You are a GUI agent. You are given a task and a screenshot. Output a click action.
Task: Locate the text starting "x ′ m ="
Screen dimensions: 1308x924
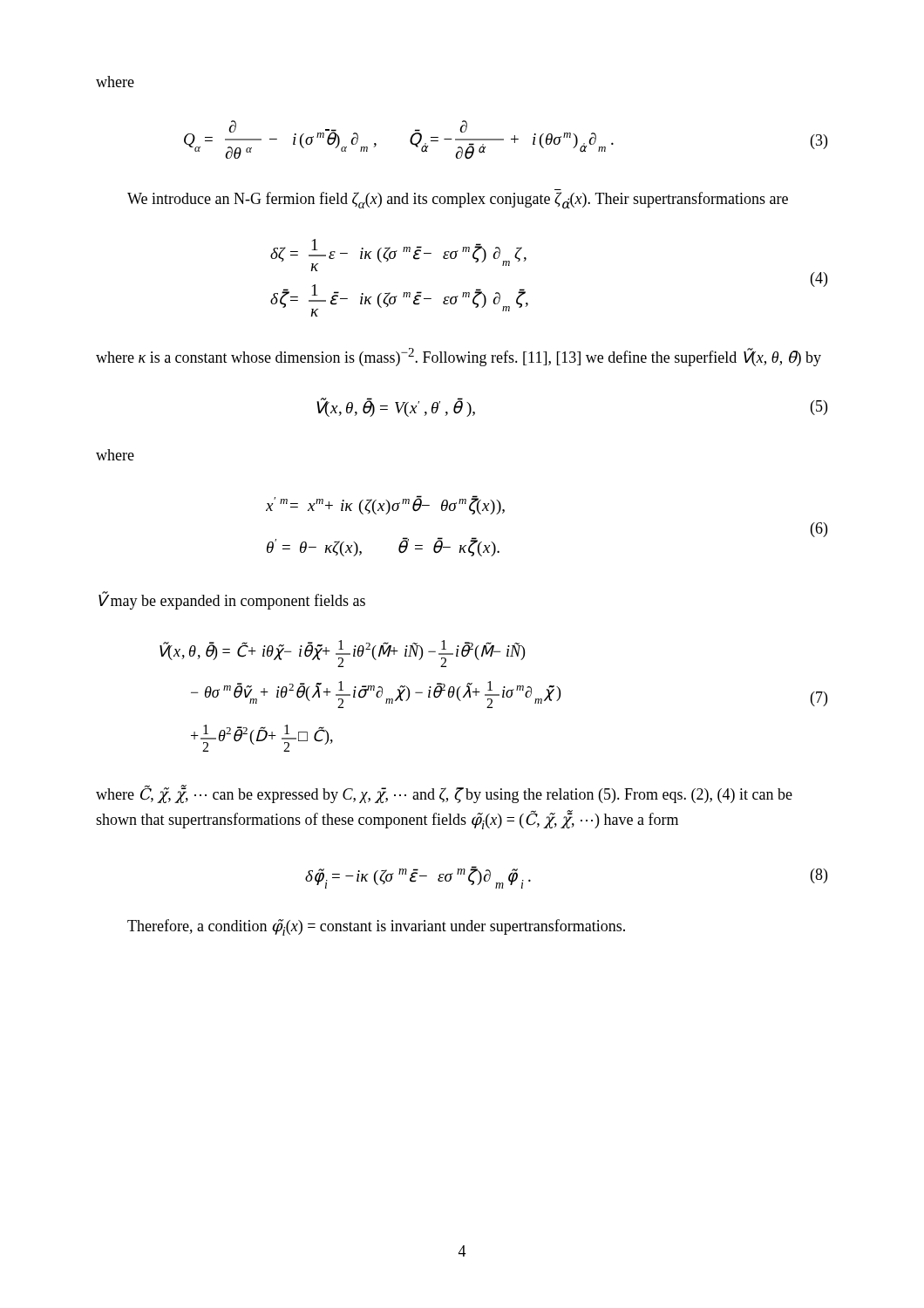coord(385,505)
